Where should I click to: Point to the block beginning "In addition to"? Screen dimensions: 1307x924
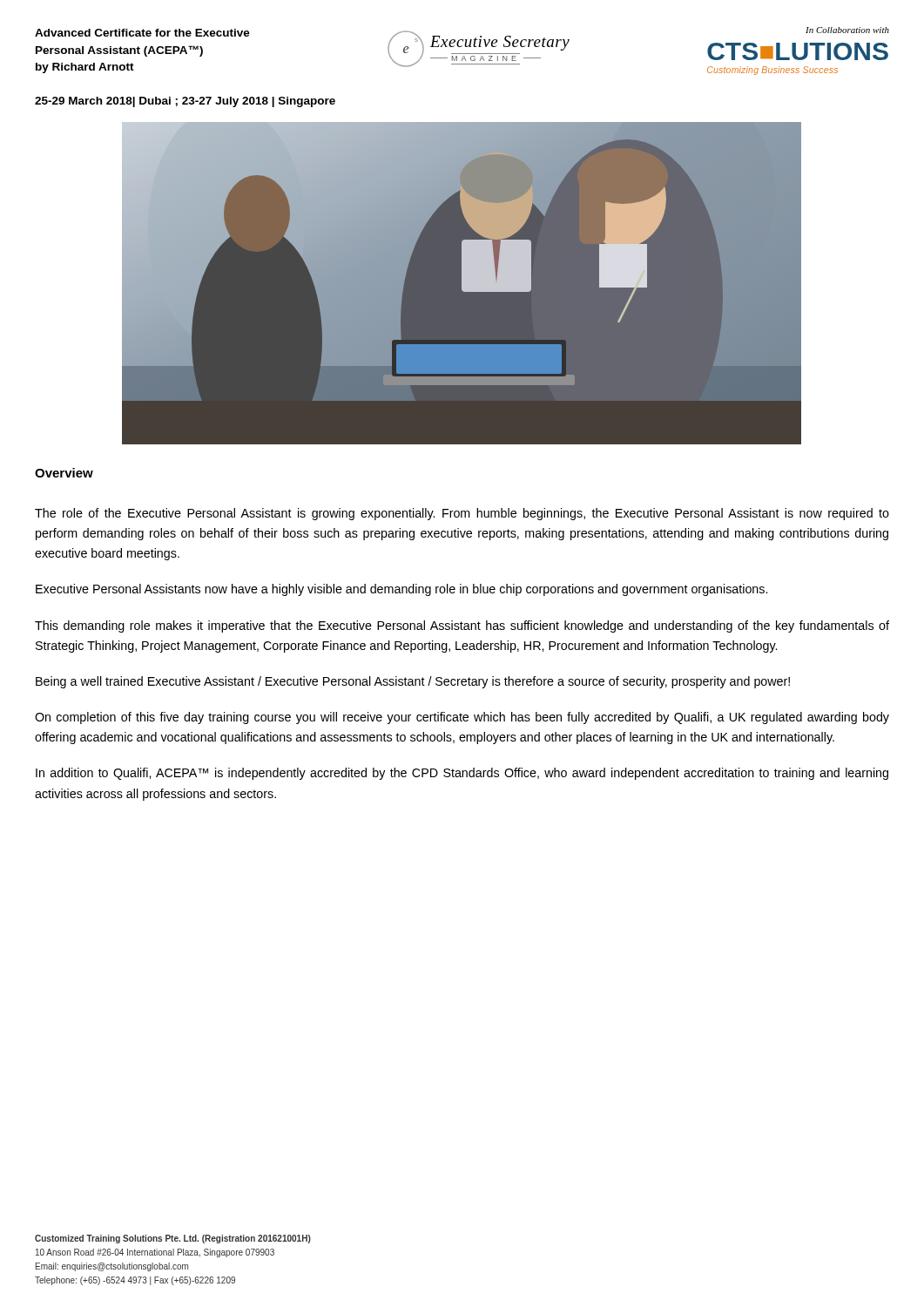click(462, 783)
